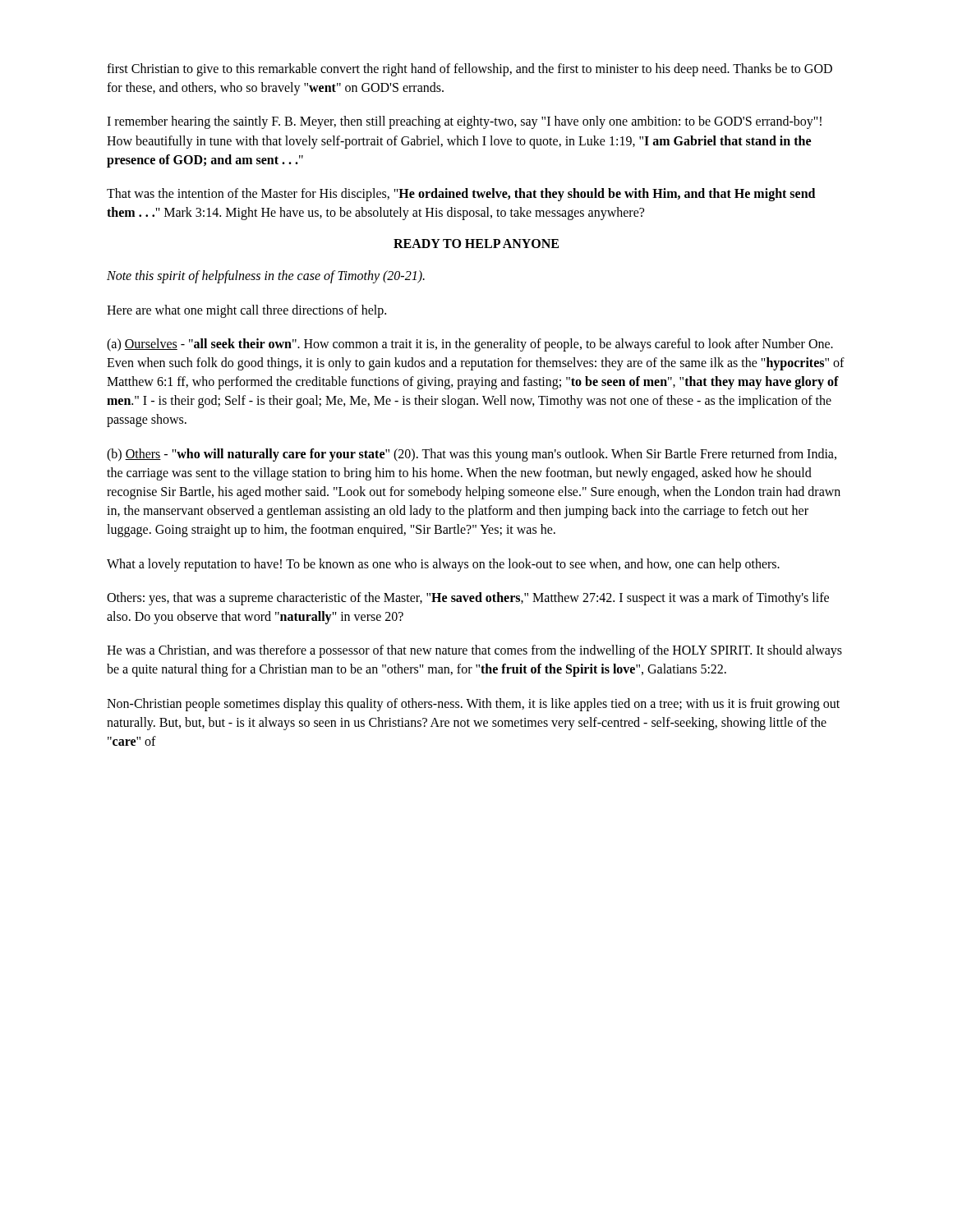Locate the text starting "(b) Others - "who will"

pos(474,492)
